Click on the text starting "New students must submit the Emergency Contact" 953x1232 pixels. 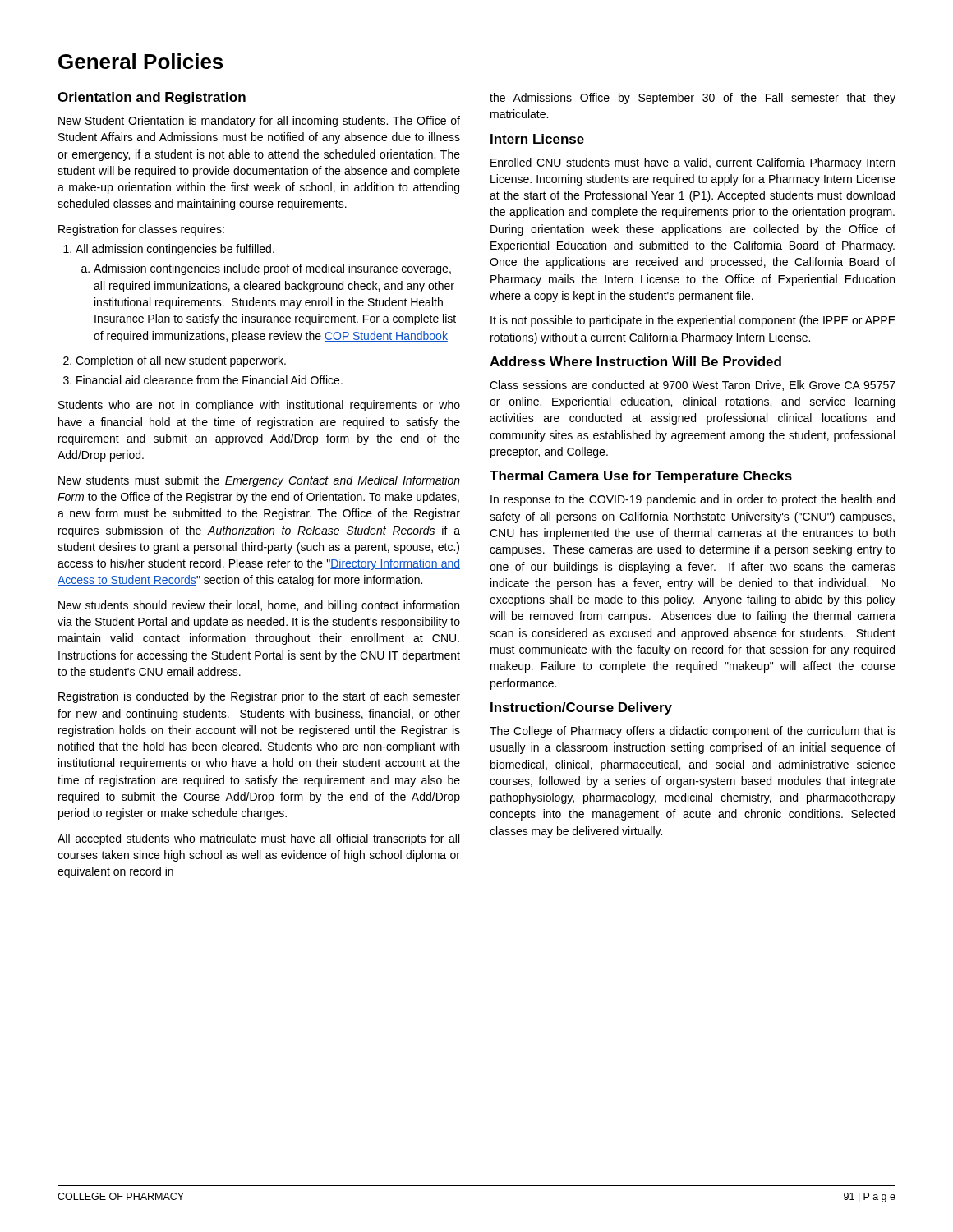point(259,530)
